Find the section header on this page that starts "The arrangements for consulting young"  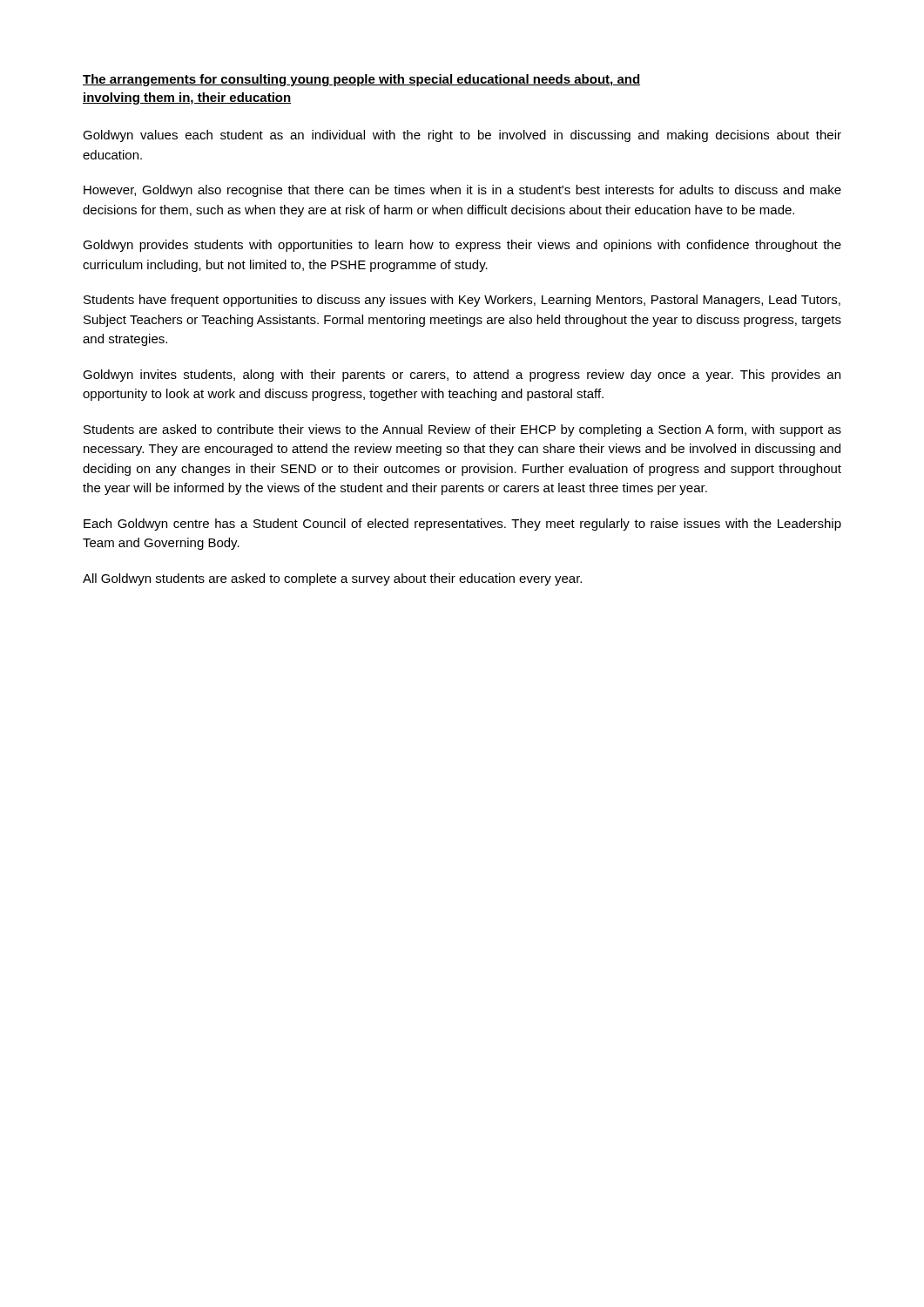click(x=361, y=88)
